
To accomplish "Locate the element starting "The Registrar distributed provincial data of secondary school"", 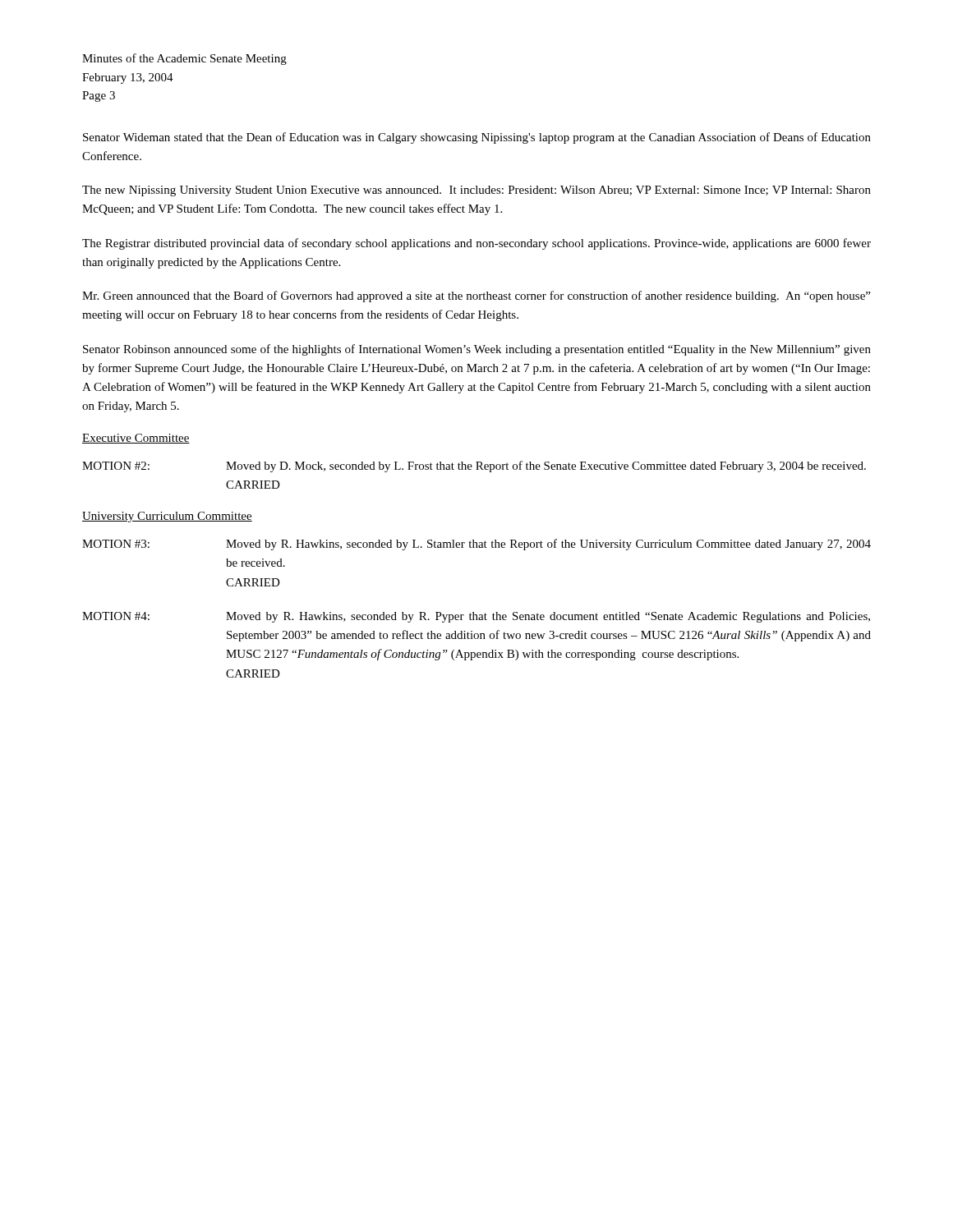I will pyautogui.click(x=476, y=252).
